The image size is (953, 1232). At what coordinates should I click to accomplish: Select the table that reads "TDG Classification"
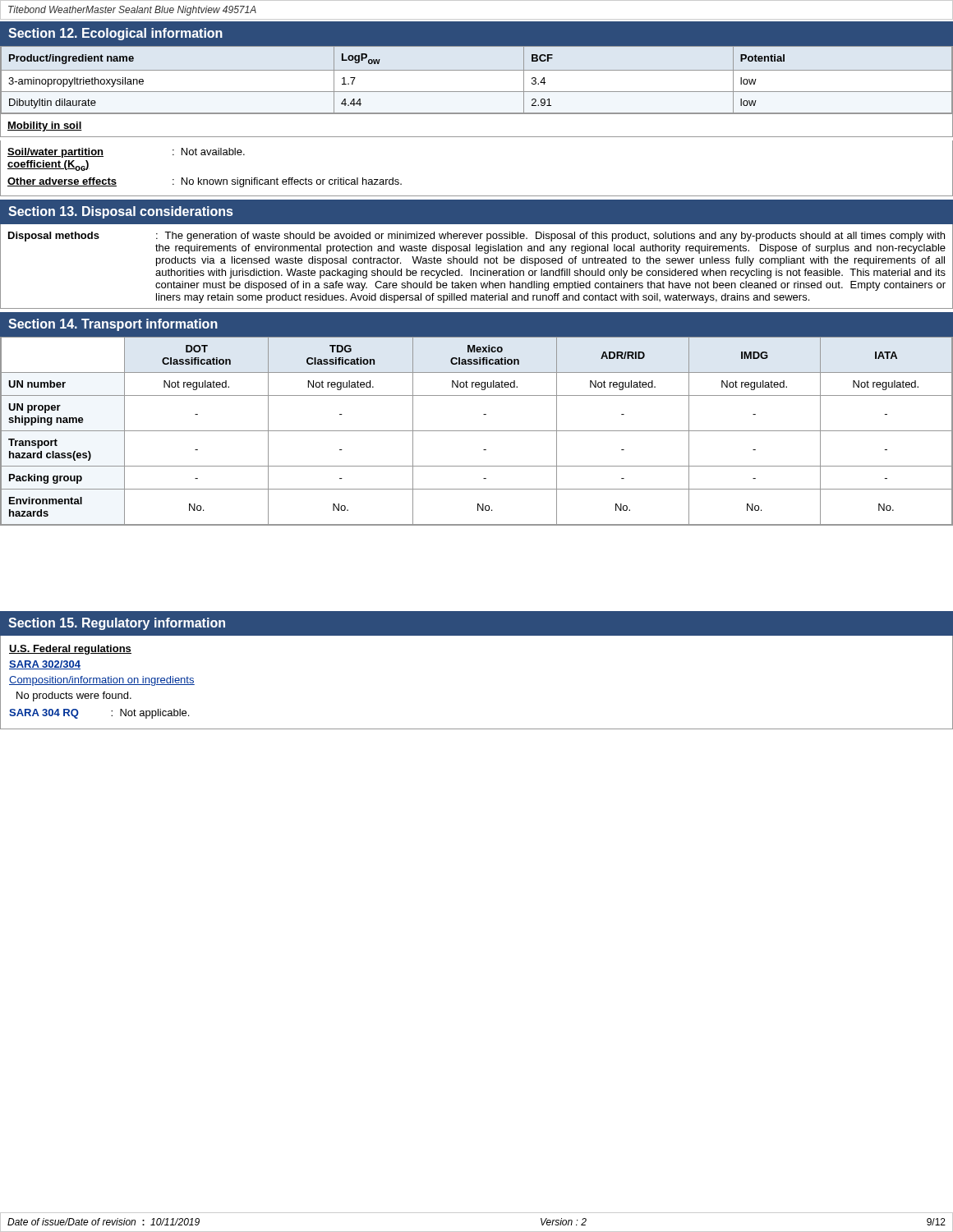click(476, 431)
